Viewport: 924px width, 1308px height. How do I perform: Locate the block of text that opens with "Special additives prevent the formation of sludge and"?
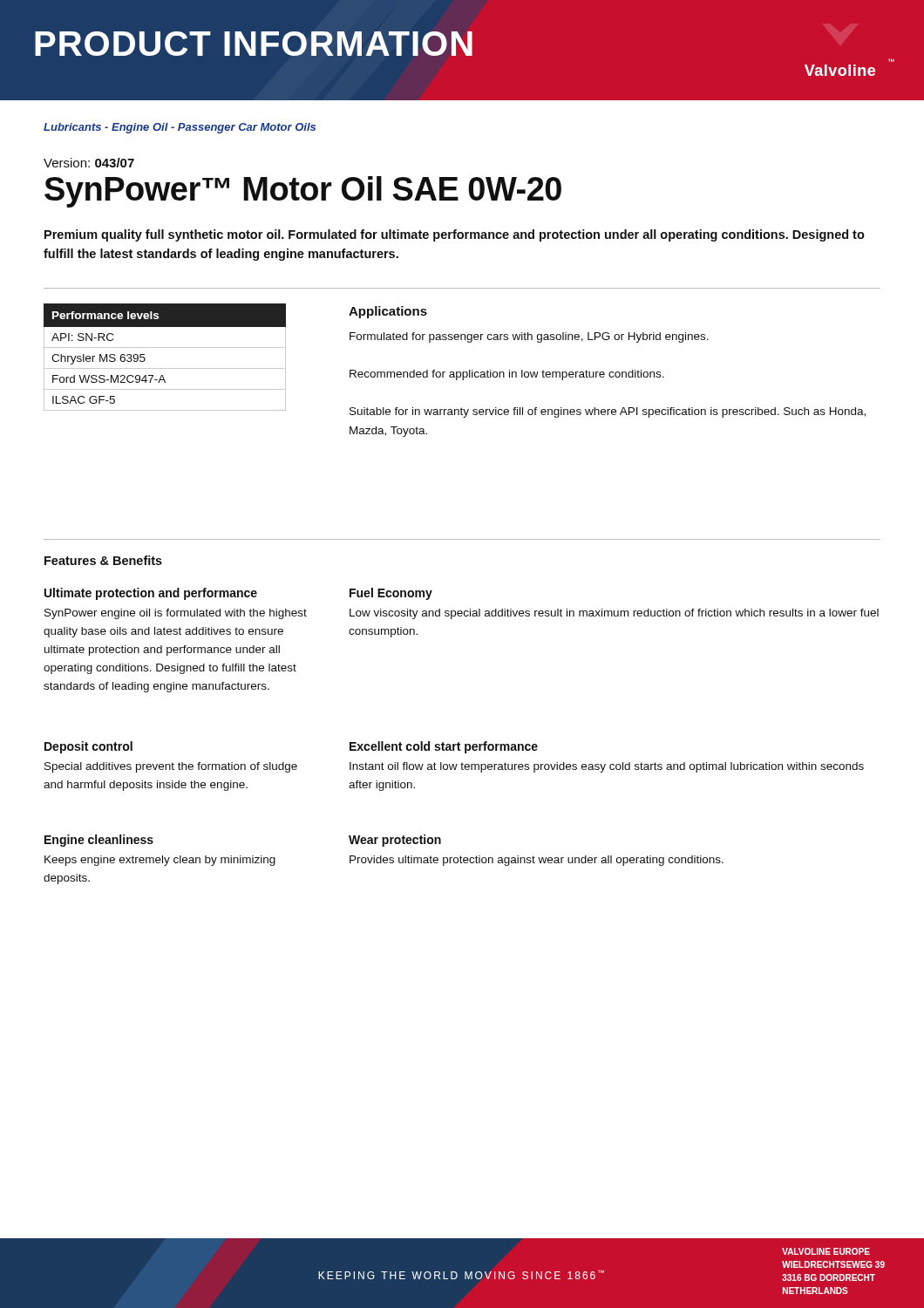click(171, 775)
